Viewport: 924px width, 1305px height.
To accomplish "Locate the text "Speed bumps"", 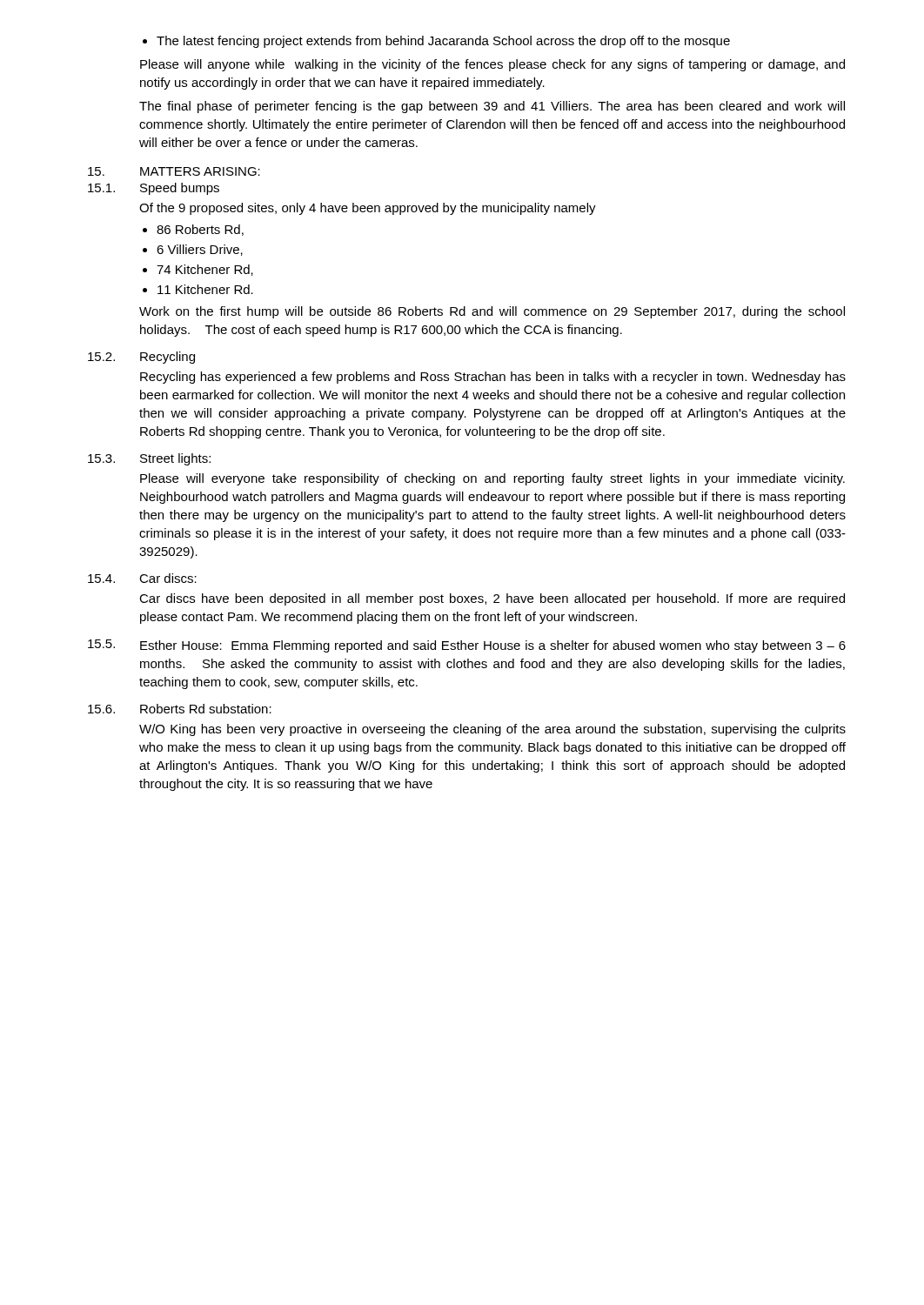I will tap(179, 187).
